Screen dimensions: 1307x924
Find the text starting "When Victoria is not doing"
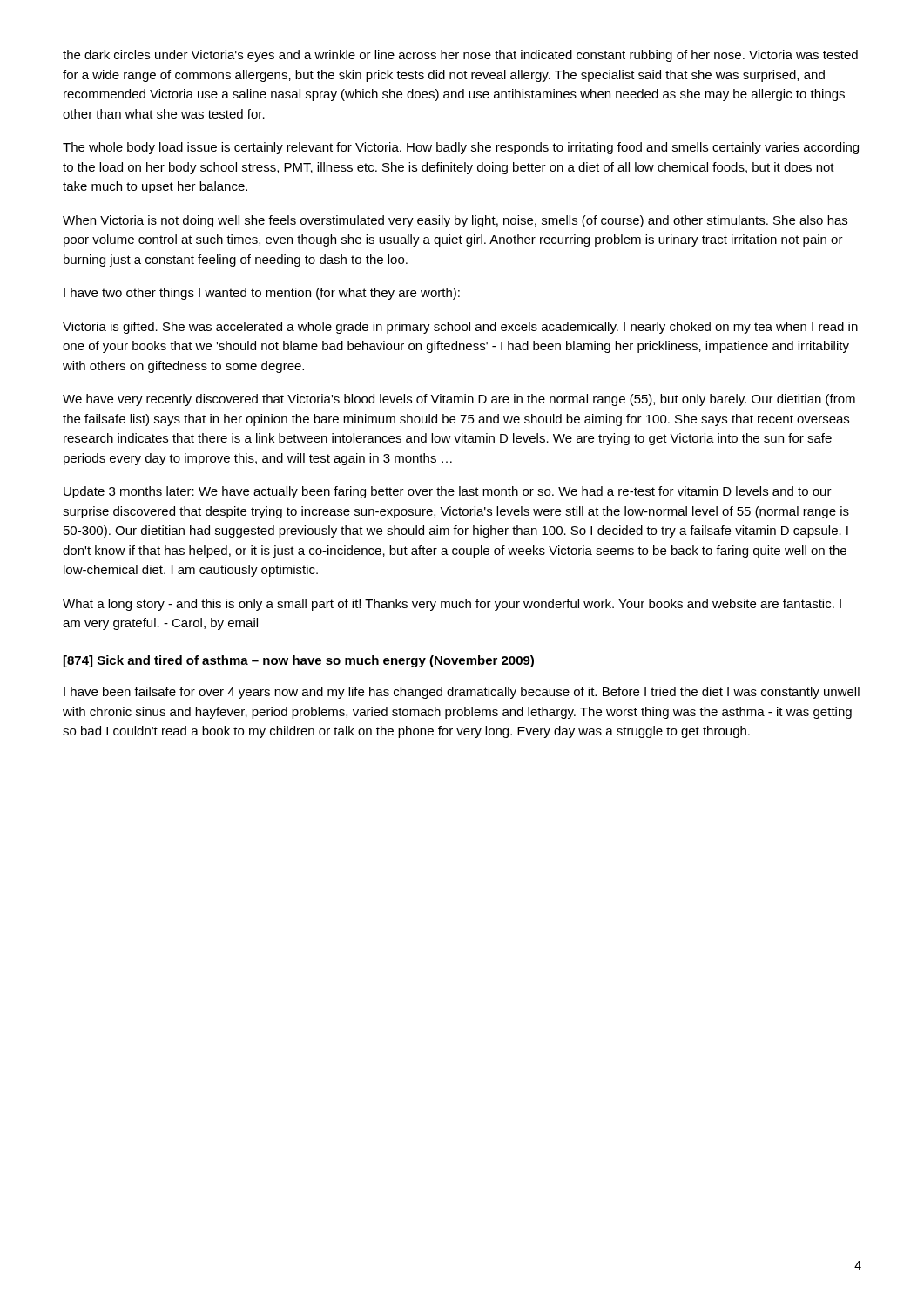tap(455, 239)
